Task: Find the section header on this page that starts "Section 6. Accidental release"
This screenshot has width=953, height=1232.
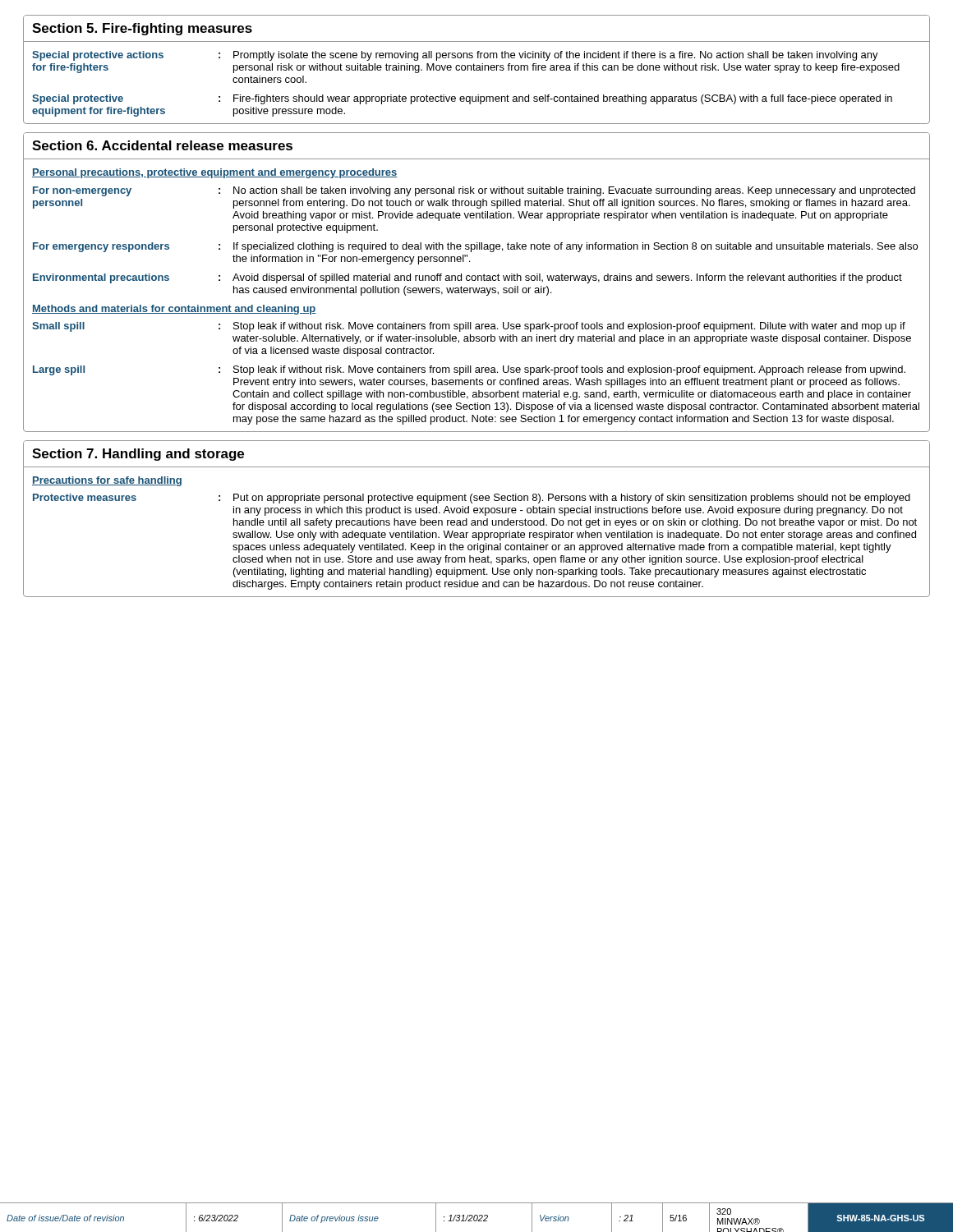Action: [x=163, y=146]
